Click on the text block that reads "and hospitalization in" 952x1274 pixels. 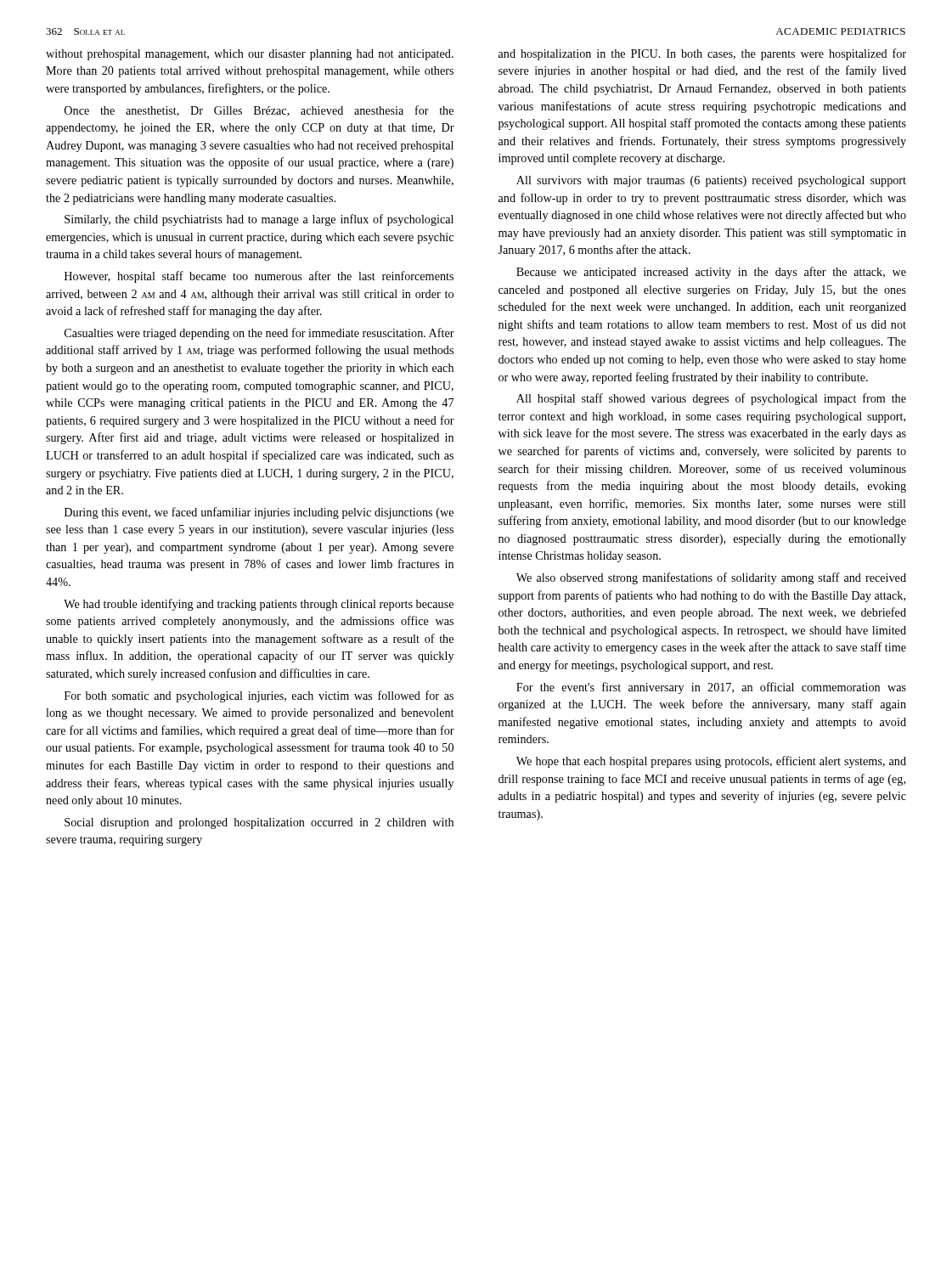point(702,434)
